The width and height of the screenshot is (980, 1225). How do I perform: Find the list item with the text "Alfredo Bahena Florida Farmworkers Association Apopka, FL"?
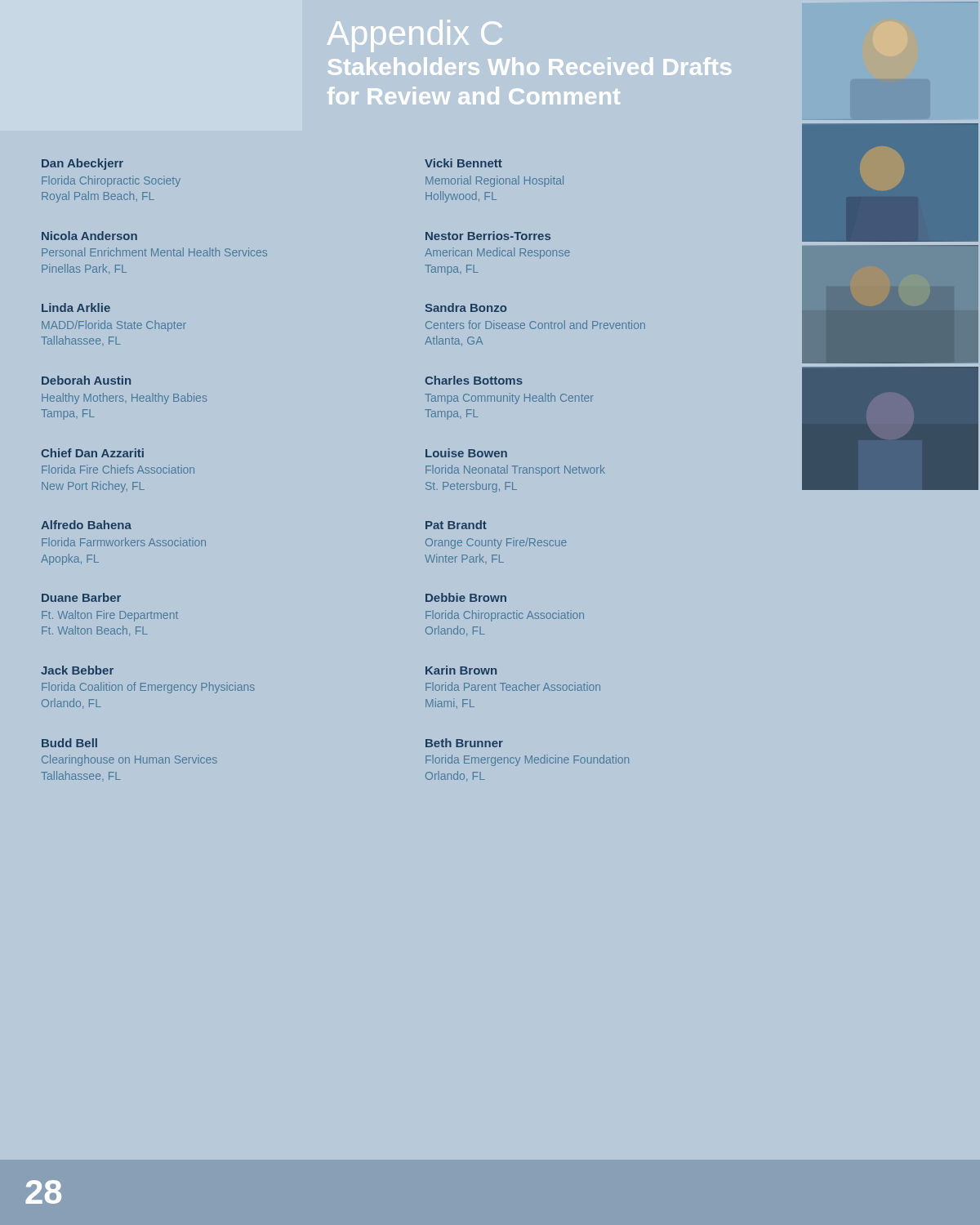216,542
